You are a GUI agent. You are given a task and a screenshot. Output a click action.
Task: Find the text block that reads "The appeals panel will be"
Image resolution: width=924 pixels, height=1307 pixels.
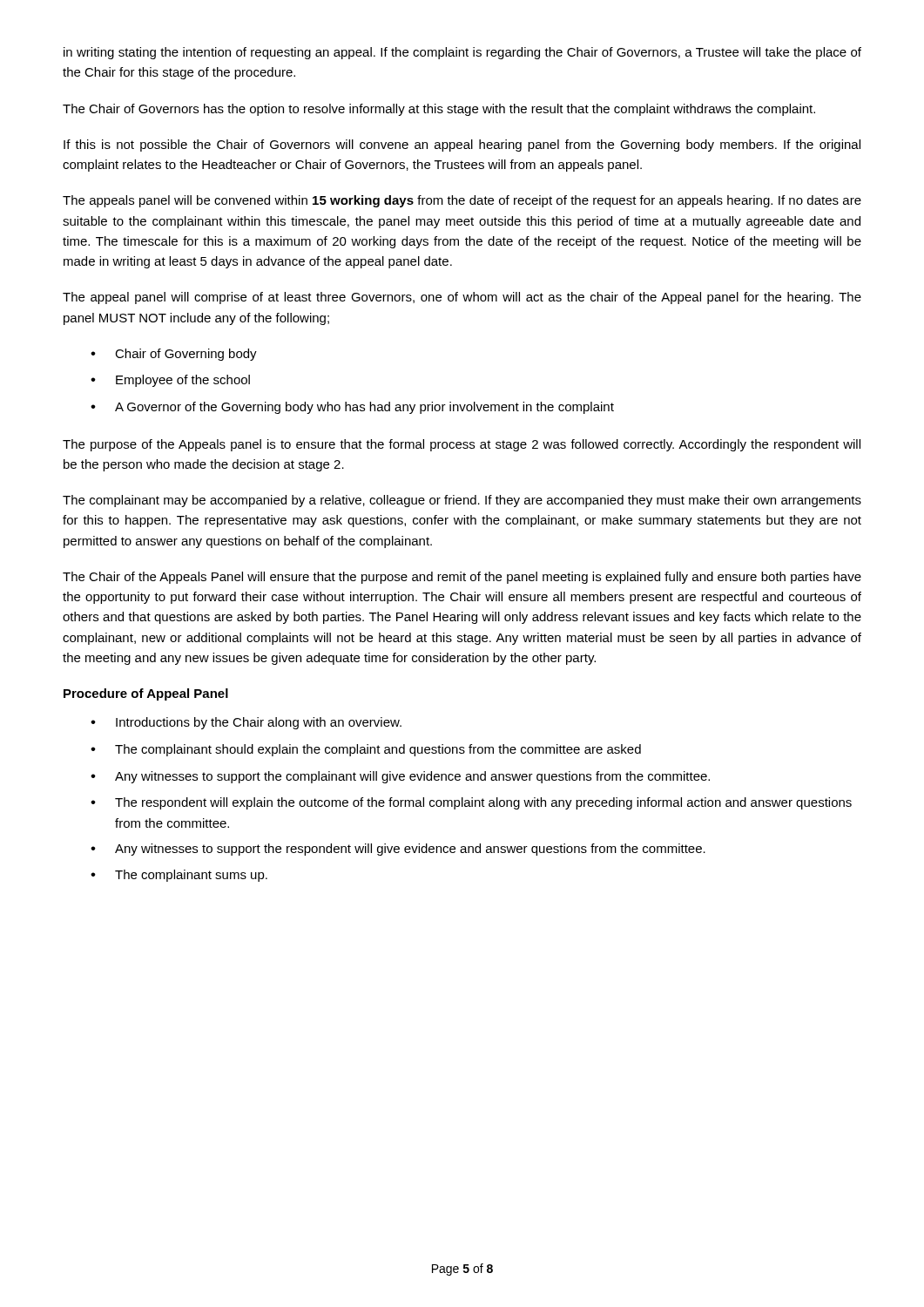(462, 231)
